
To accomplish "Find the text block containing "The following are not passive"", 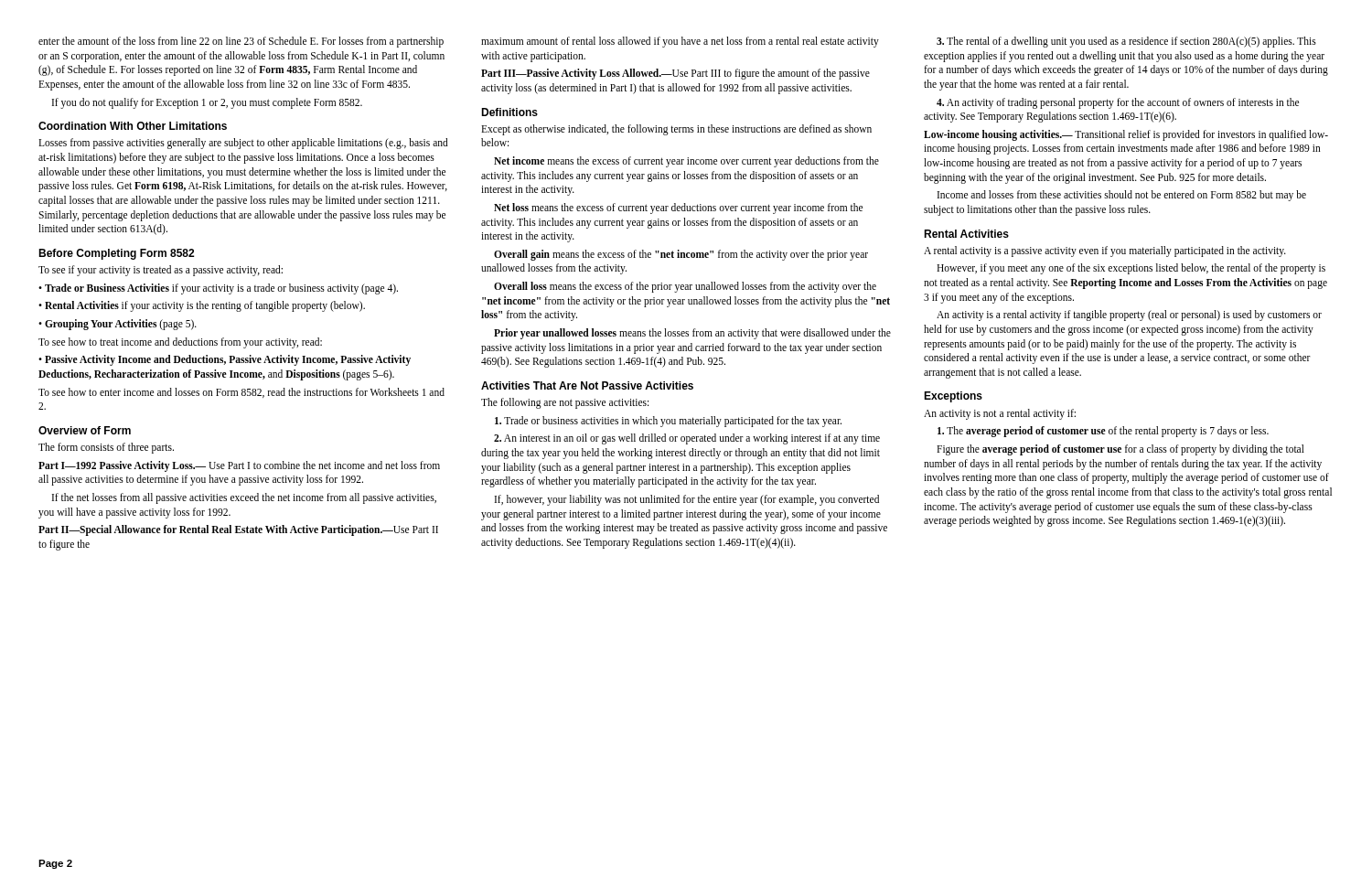I will 565,403.
